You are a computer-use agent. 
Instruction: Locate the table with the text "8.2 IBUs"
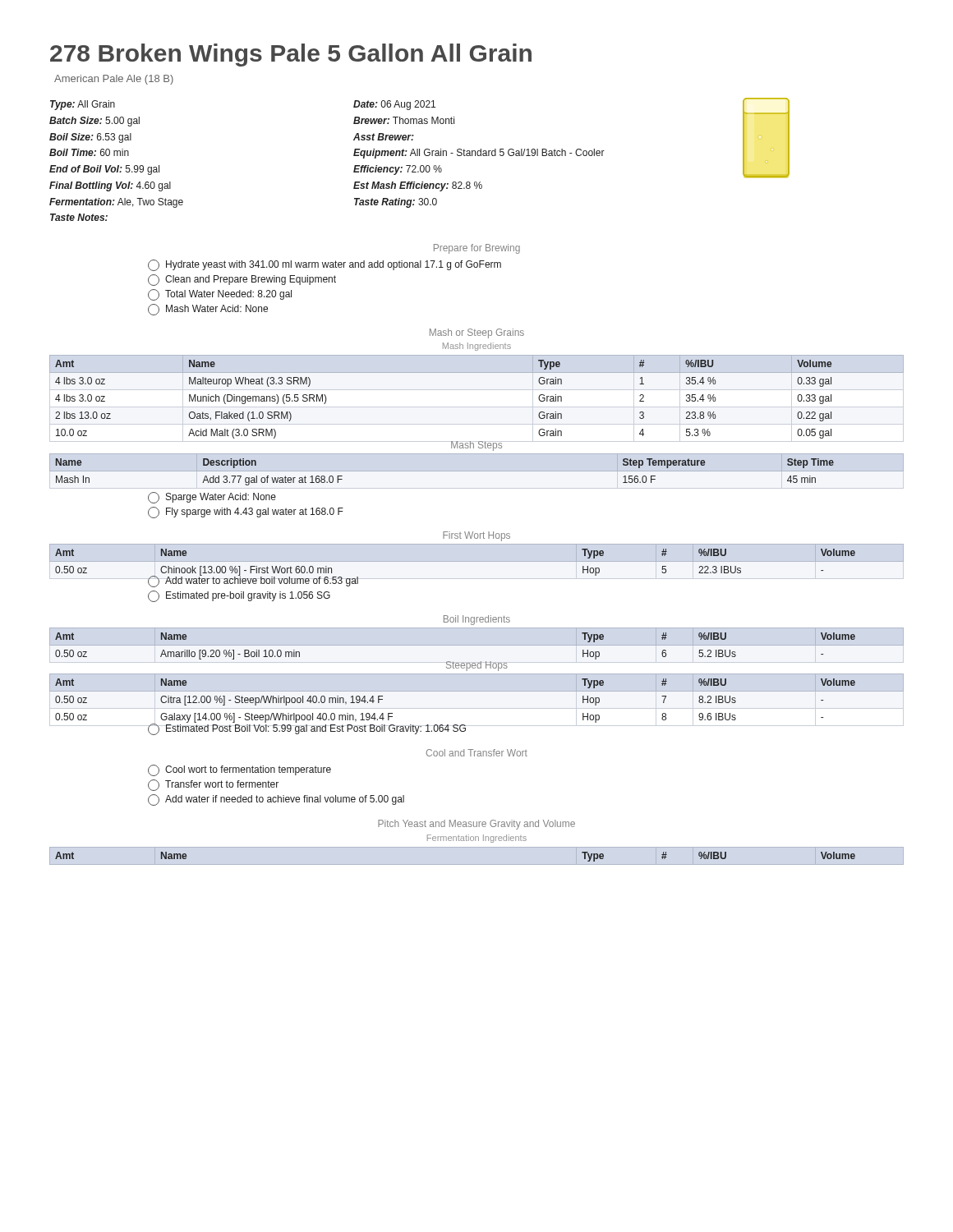click(x=476, y=700)
